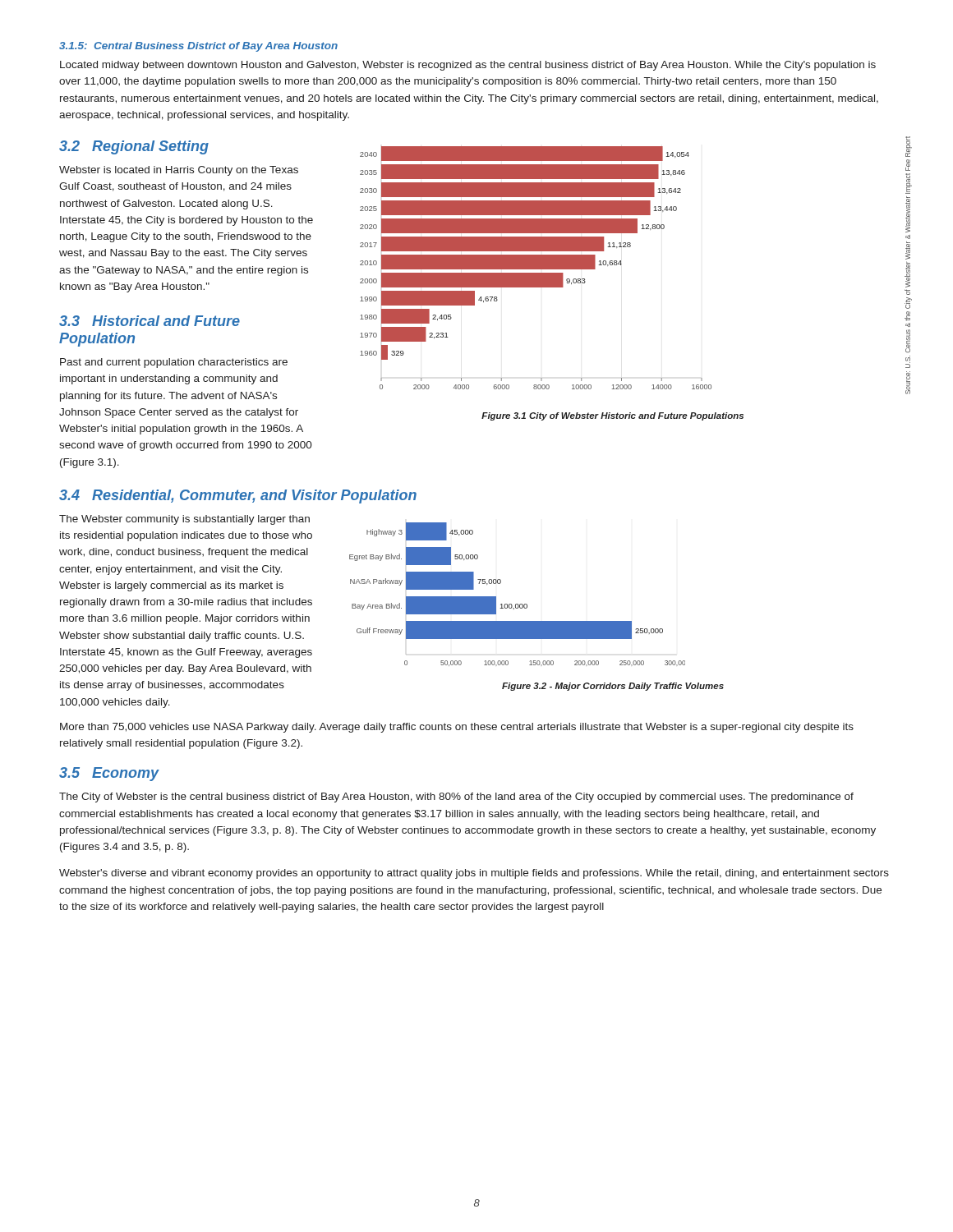The height and width of the screenshot is (1232, 953).
Task: Find the text block containing "The City of"
Action: [468, 821]
